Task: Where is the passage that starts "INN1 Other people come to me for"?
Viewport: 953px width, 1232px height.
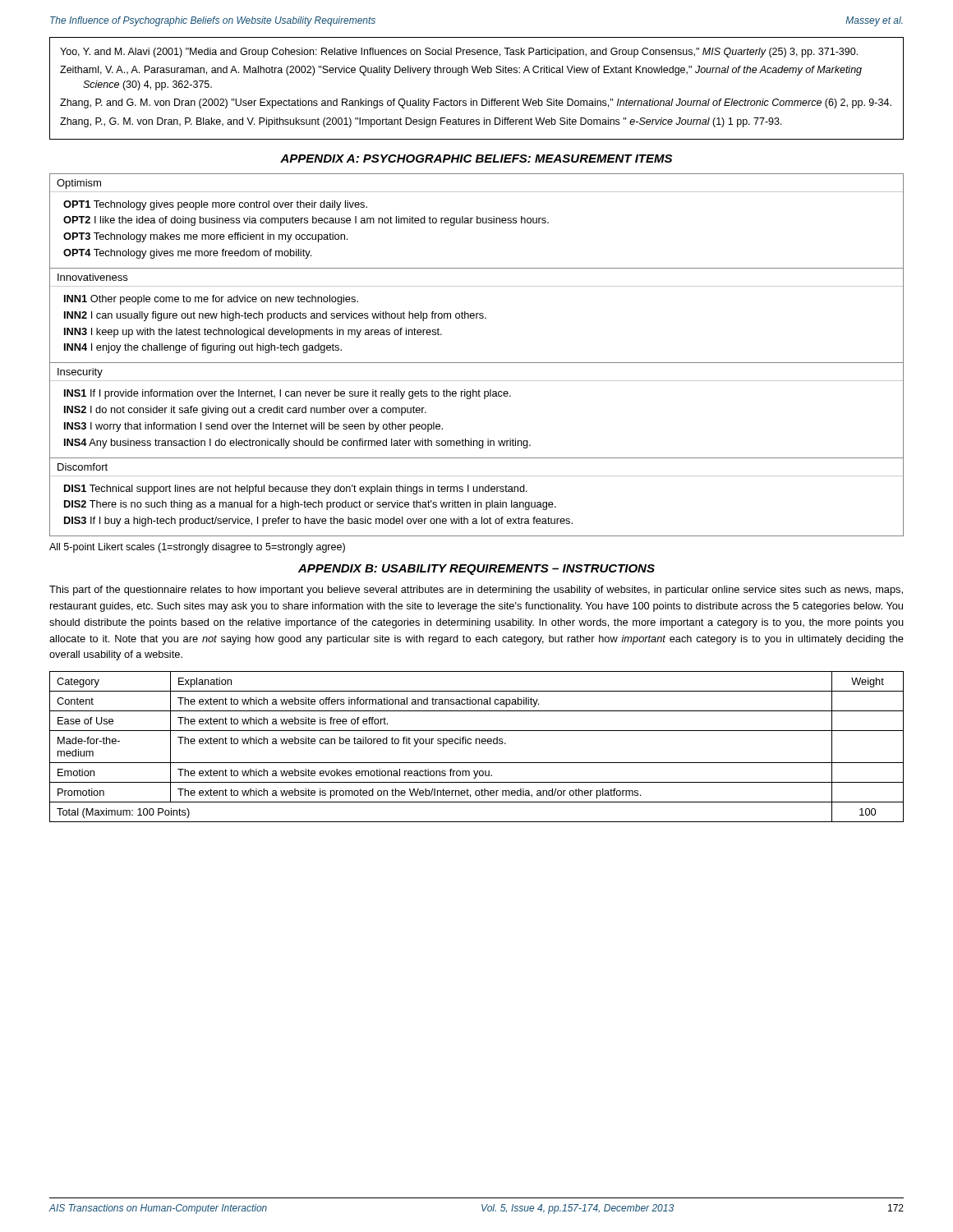Action: coord(211,300)
